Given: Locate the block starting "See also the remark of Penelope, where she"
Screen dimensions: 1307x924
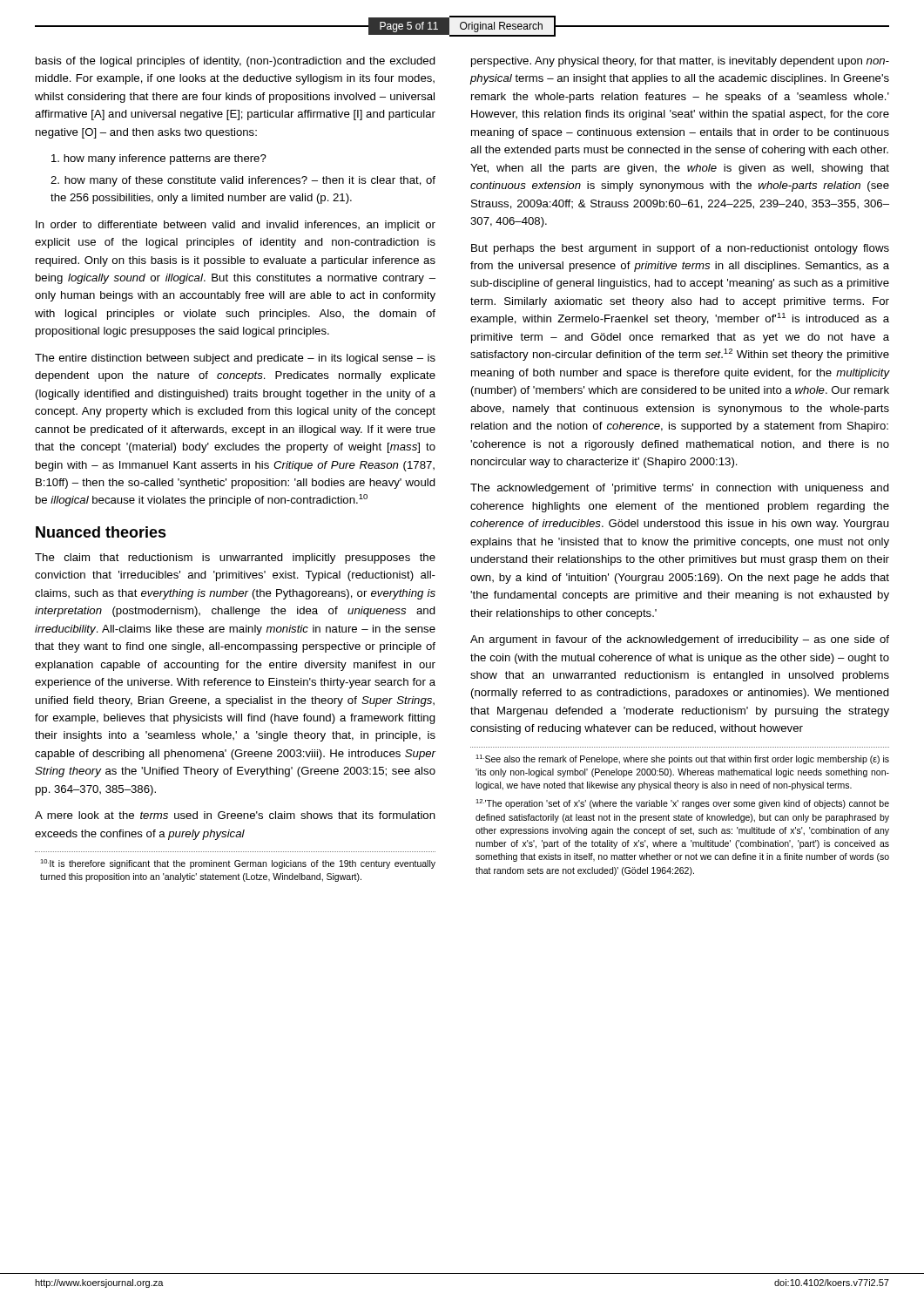Looking at the screenshot, I should coord(680,815).
